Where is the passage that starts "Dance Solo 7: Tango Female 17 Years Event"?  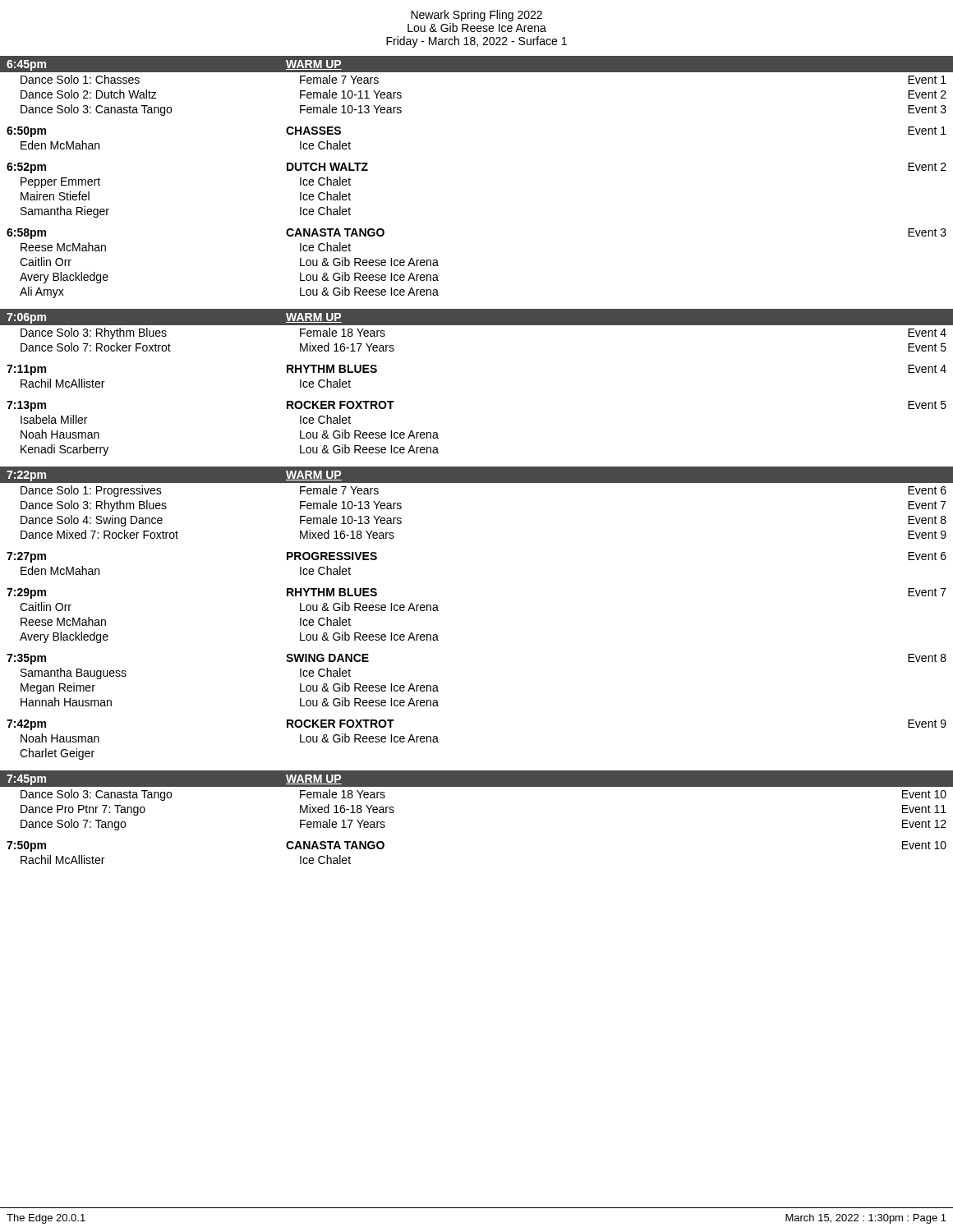(71, 824)
